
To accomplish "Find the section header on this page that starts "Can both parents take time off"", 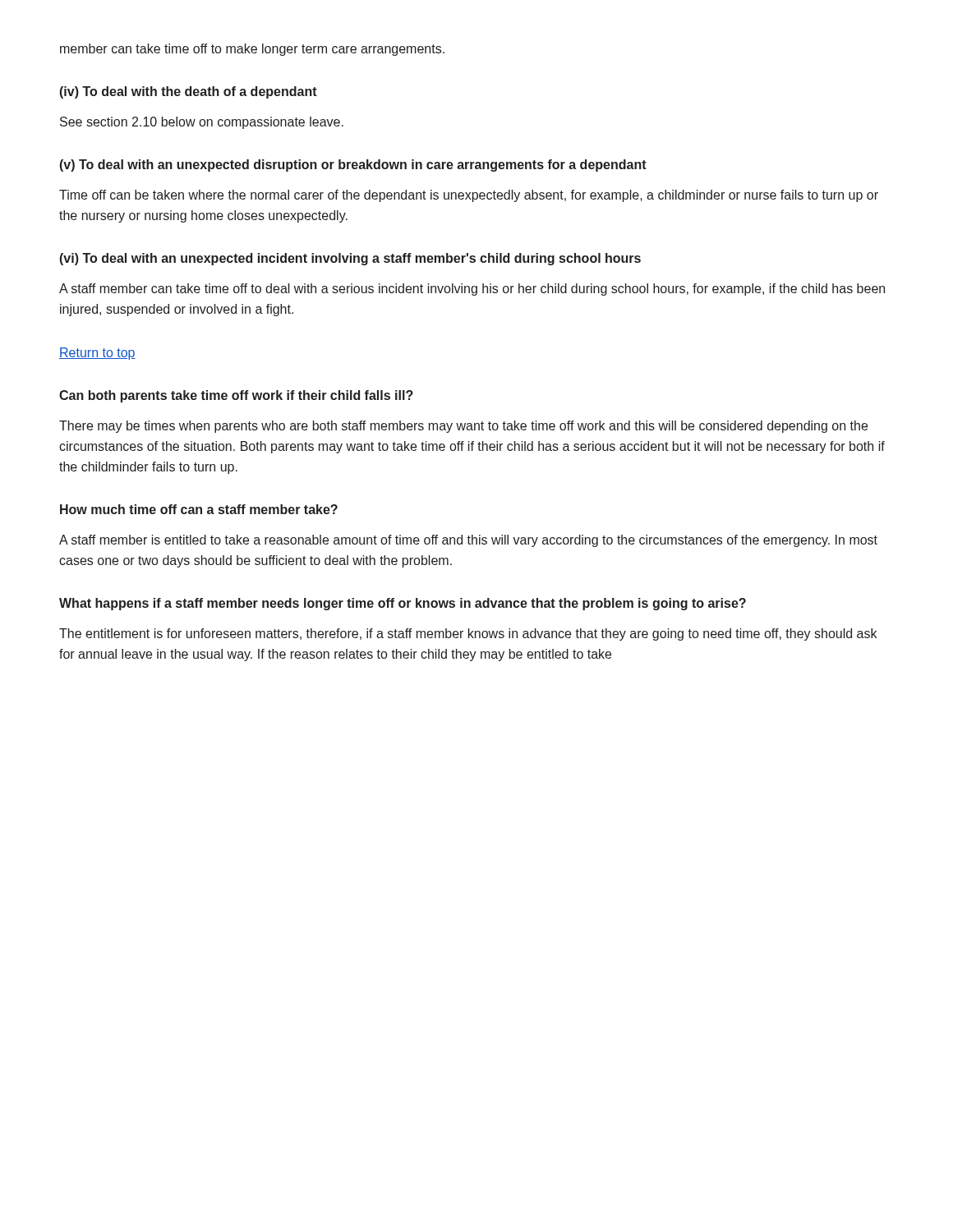I will 236,395.
